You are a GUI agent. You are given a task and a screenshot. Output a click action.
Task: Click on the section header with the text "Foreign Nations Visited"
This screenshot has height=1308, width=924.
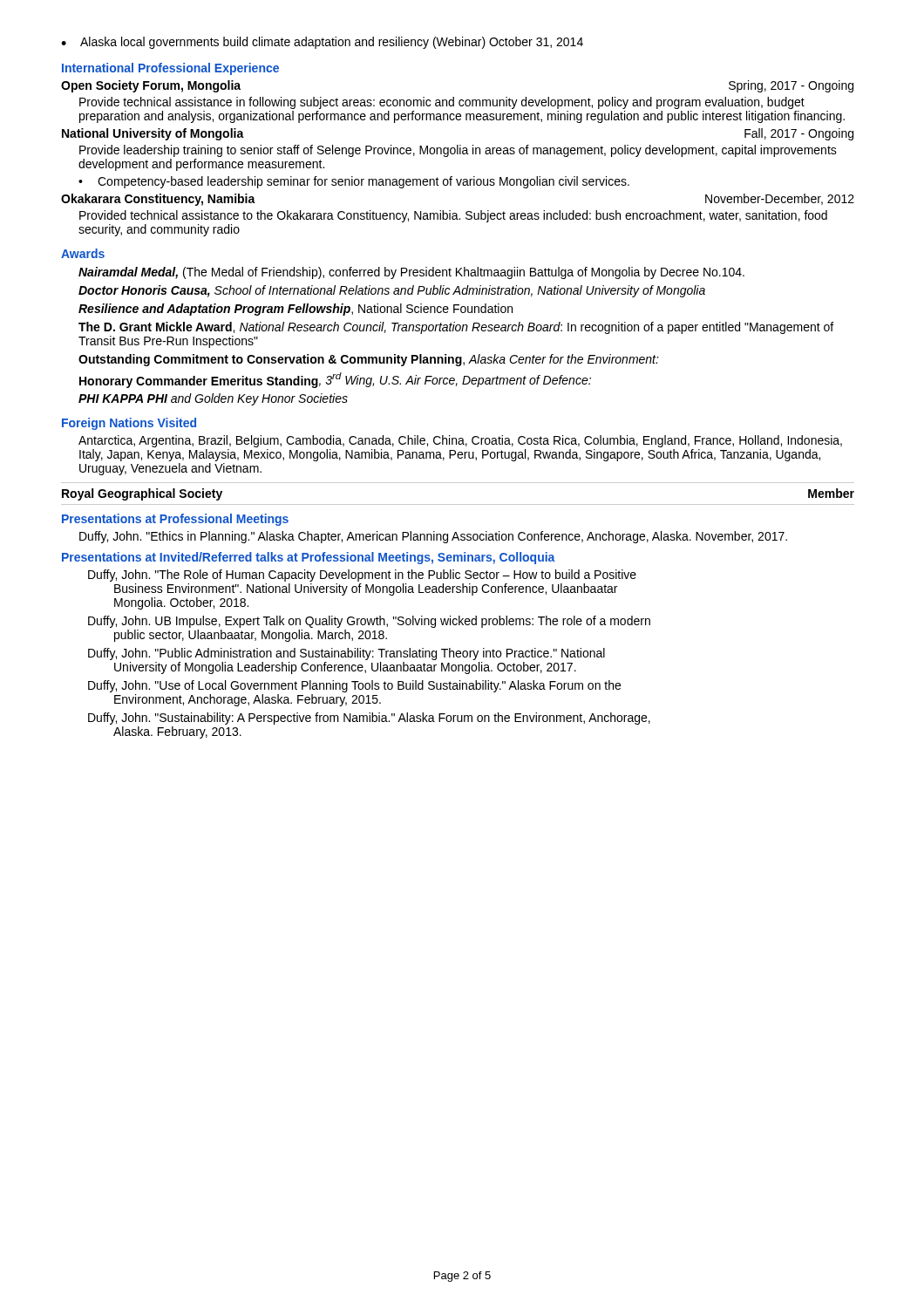pos(129,423)
